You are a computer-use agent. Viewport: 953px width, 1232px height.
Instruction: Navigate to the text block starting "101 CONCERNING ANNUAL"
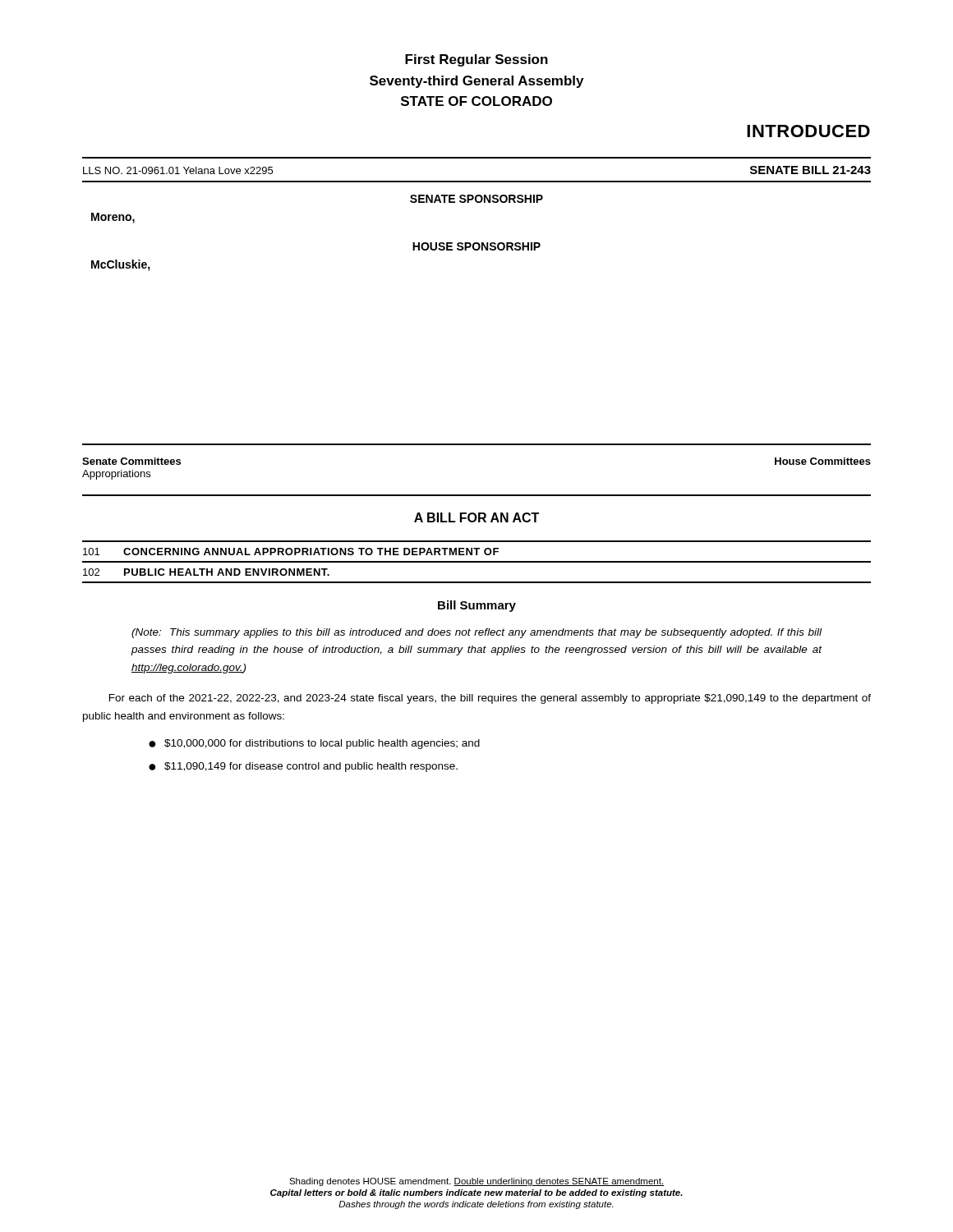click(291, 551)
